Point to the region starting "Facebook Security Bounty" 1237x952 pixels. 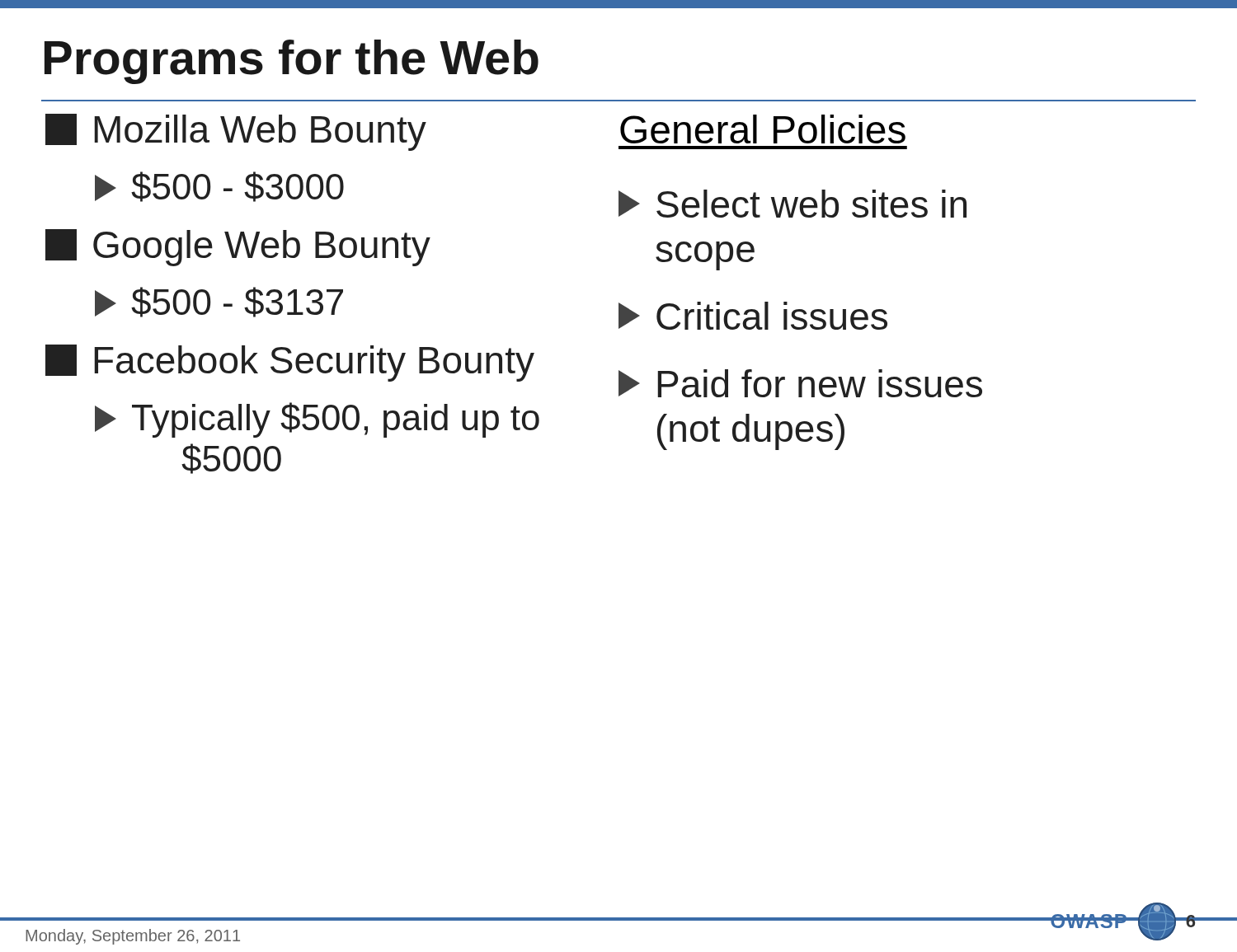[290, 360]
